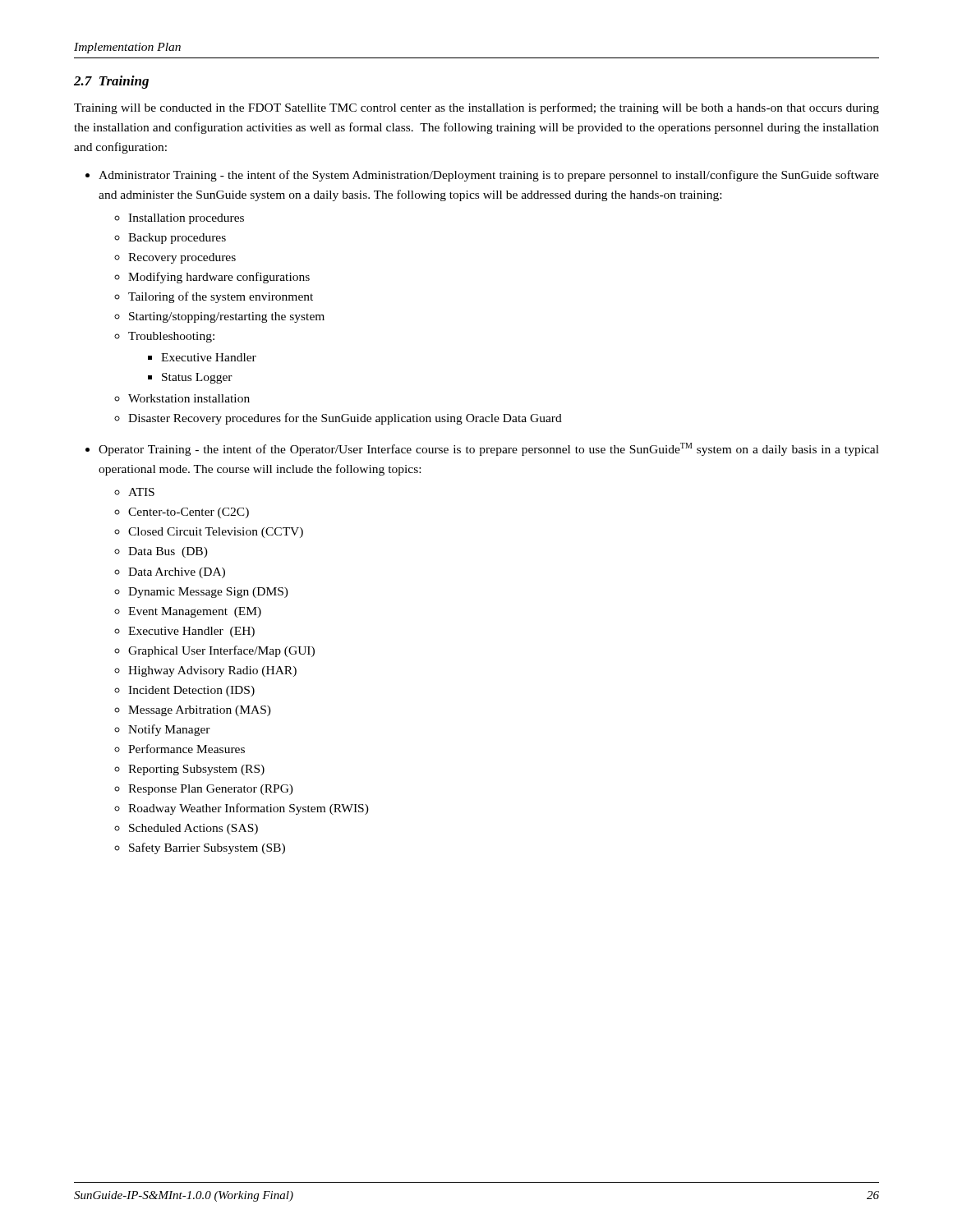Click on the list item that reads "Administrator Training -"

(x=489, y=176)
